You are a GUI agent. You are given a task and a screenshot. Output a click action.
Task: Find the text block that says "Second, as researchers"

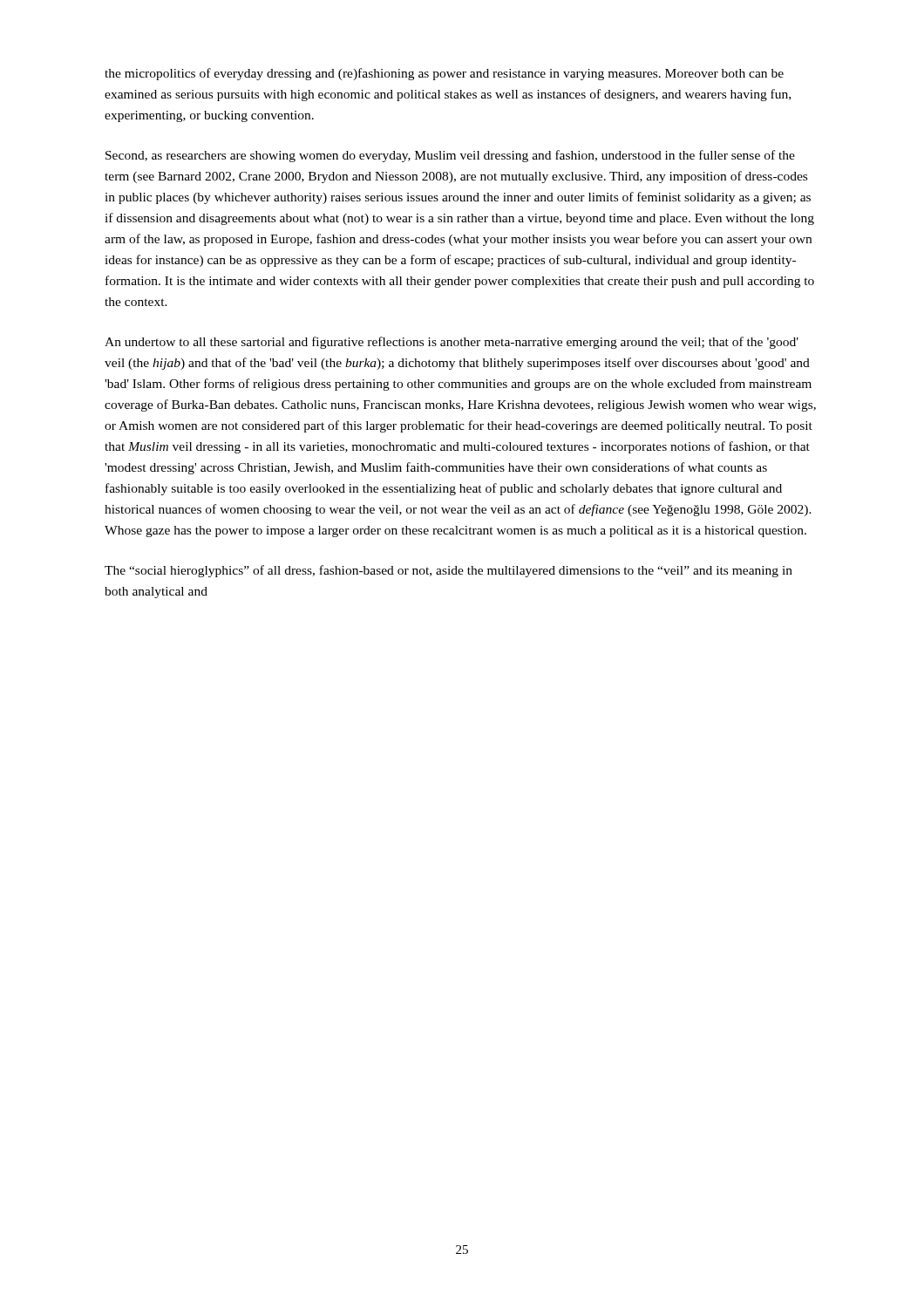coord(460,228)
